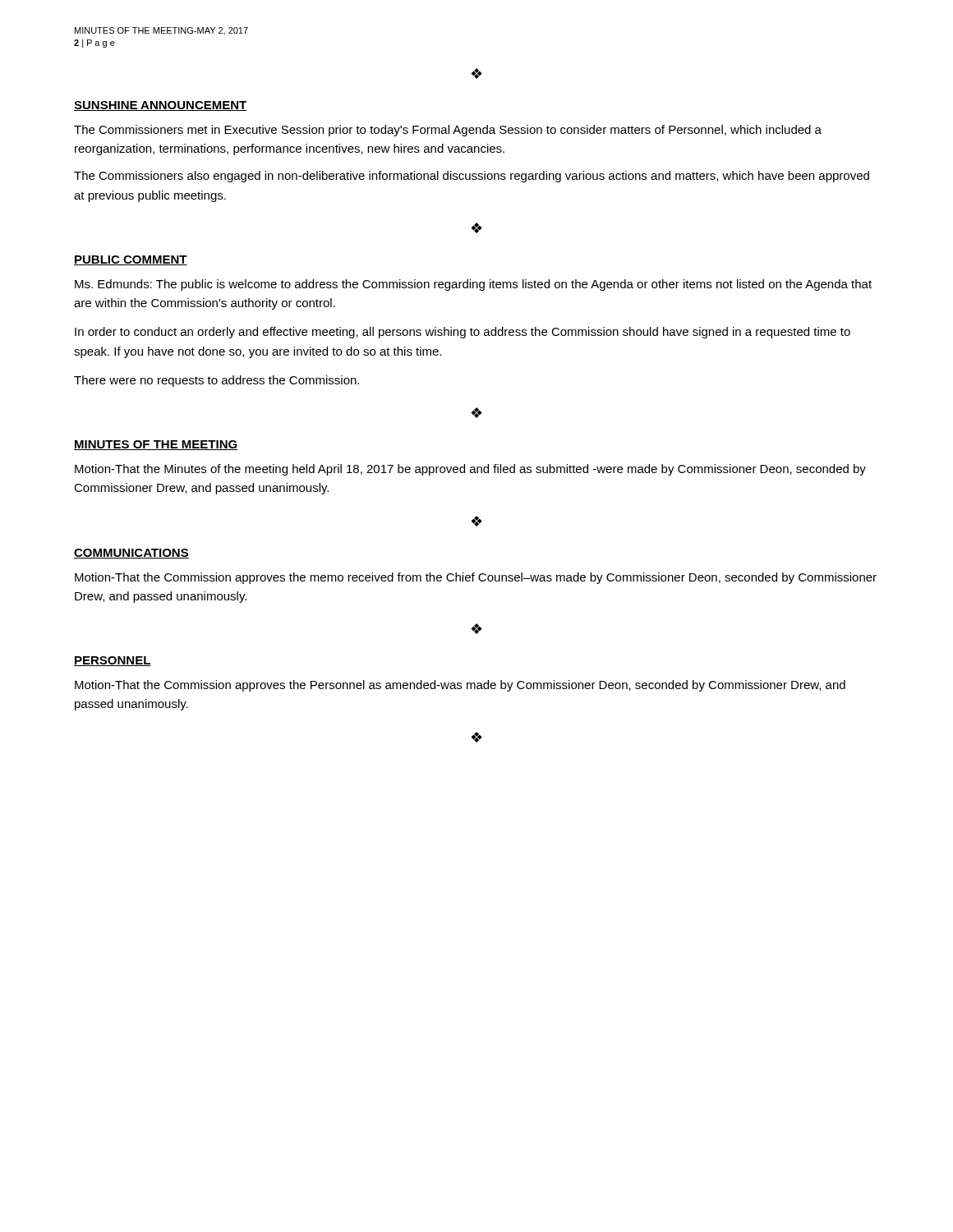Image resolution: width=953 pixels, height=1232 pixels.
Task: Point to the text block starting "Motion-That the Commission approves the memo"
Action: click(476, 586)
